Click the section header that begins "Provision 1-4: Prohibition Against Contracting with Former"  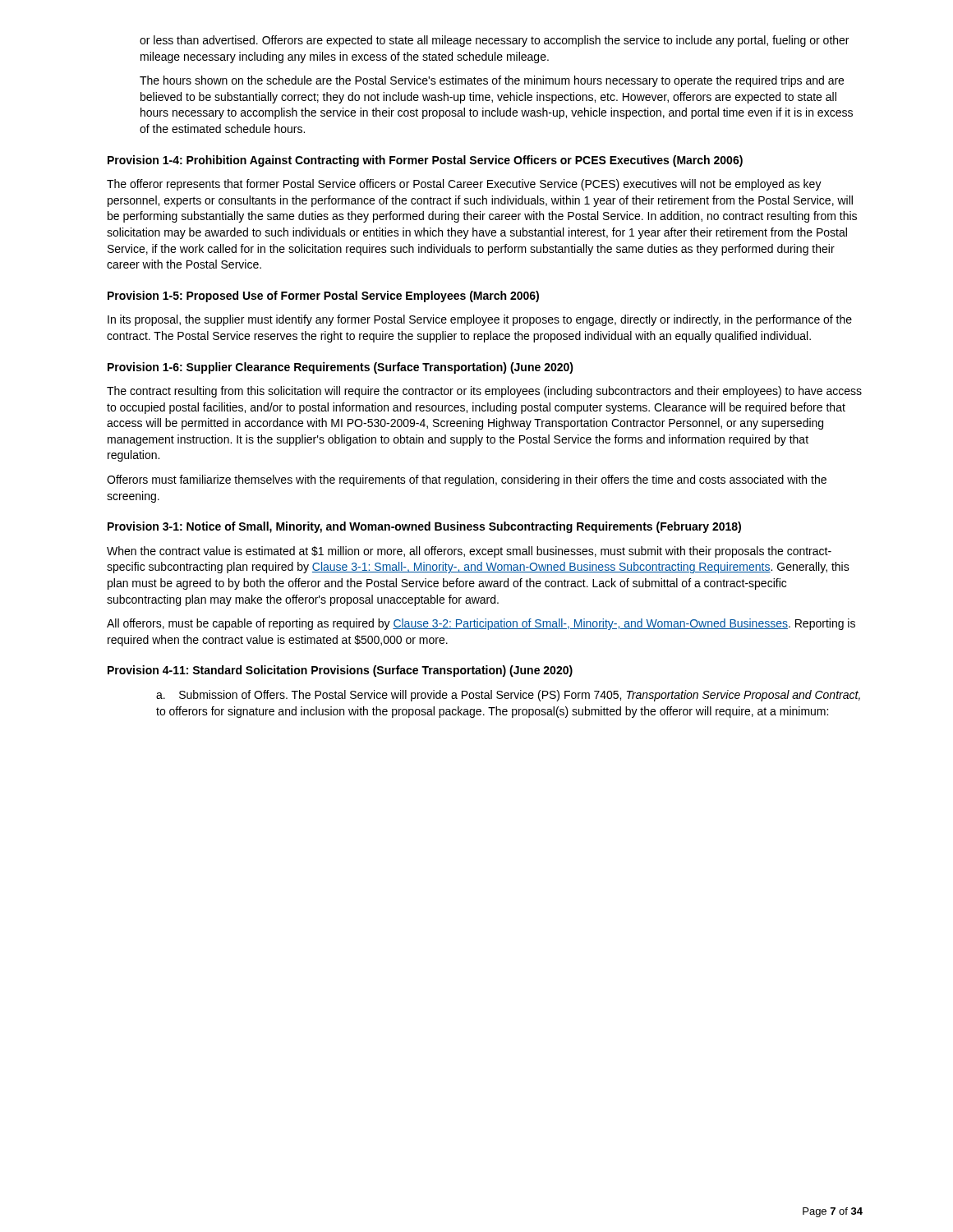click(425, 160)
